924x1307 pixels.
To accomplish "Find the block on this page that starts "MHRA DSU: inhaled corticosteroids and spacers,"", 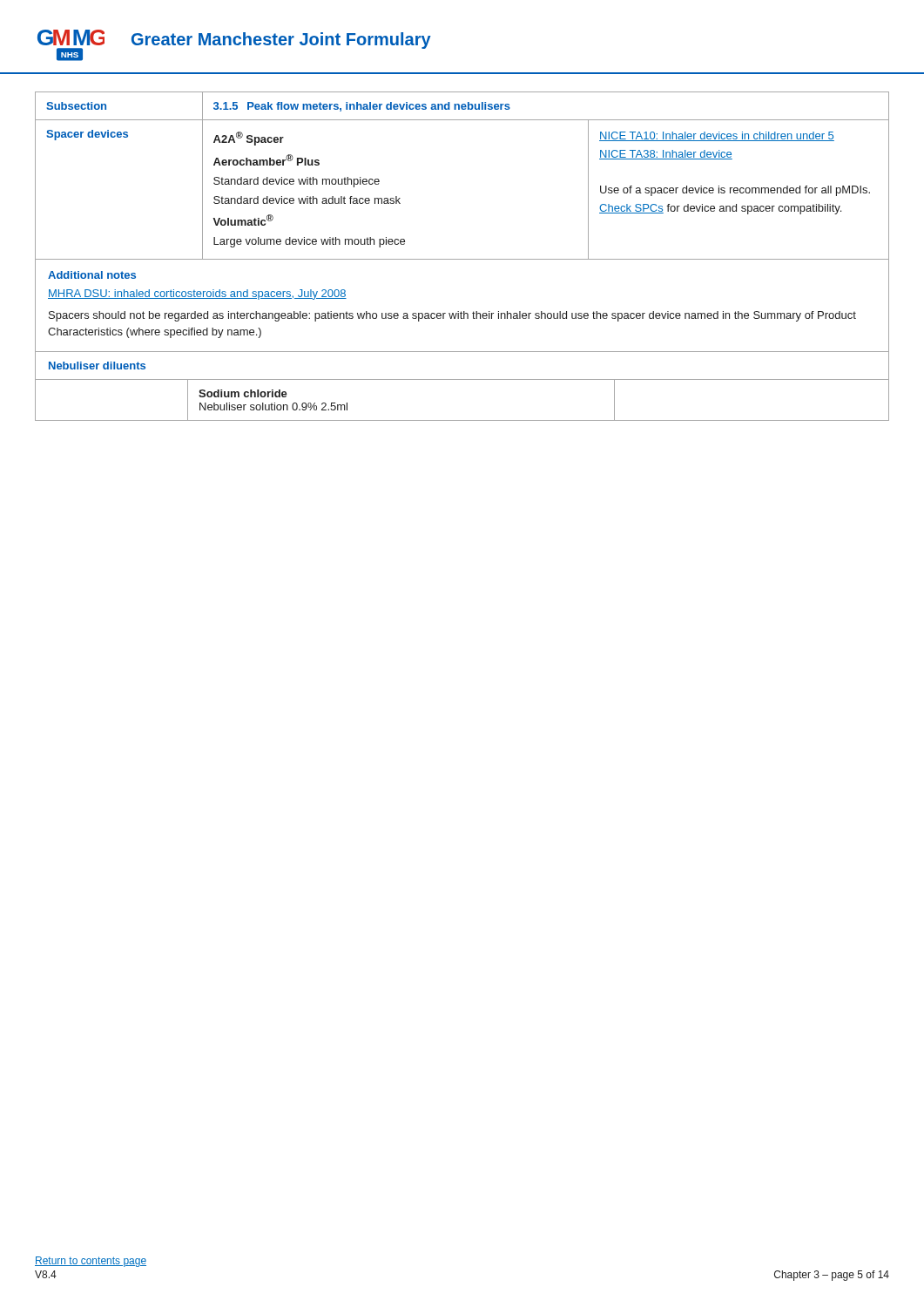I will tap(197, 293).
